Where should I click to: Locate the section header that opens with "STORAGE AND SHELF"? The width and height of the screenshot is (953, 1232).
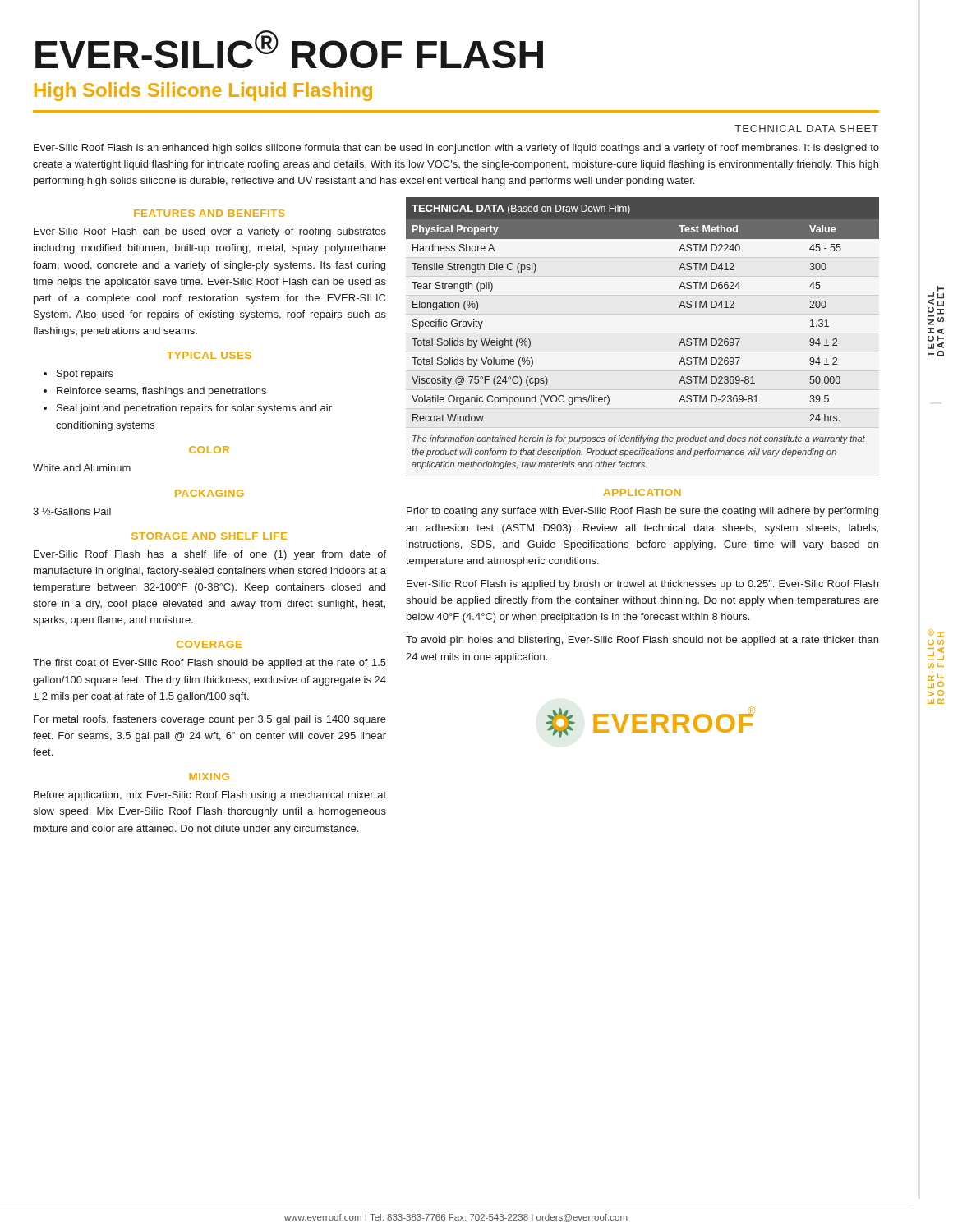pos(210,536)
